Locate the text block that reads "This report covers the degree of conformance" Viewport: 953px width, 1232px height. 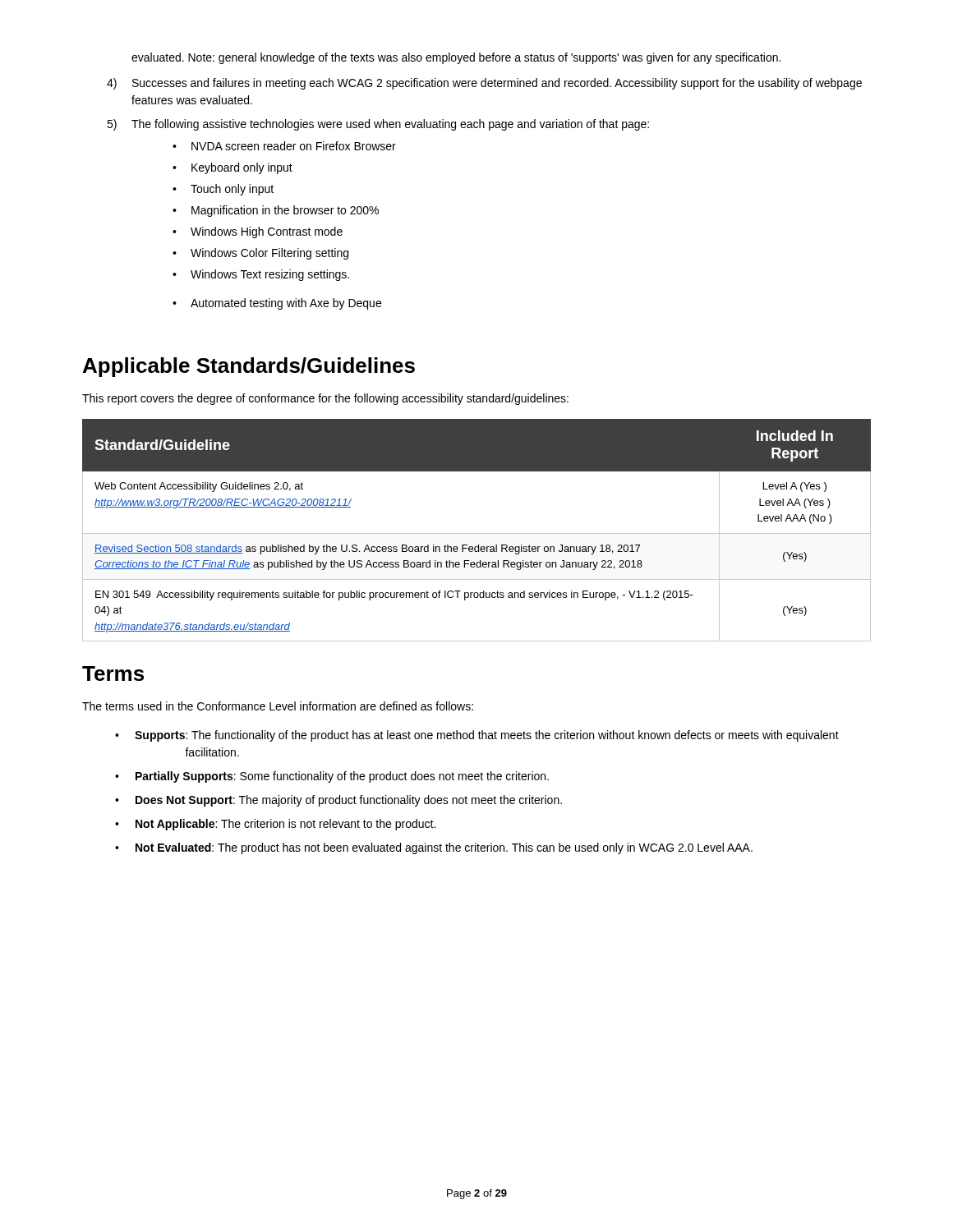[326, 398]
